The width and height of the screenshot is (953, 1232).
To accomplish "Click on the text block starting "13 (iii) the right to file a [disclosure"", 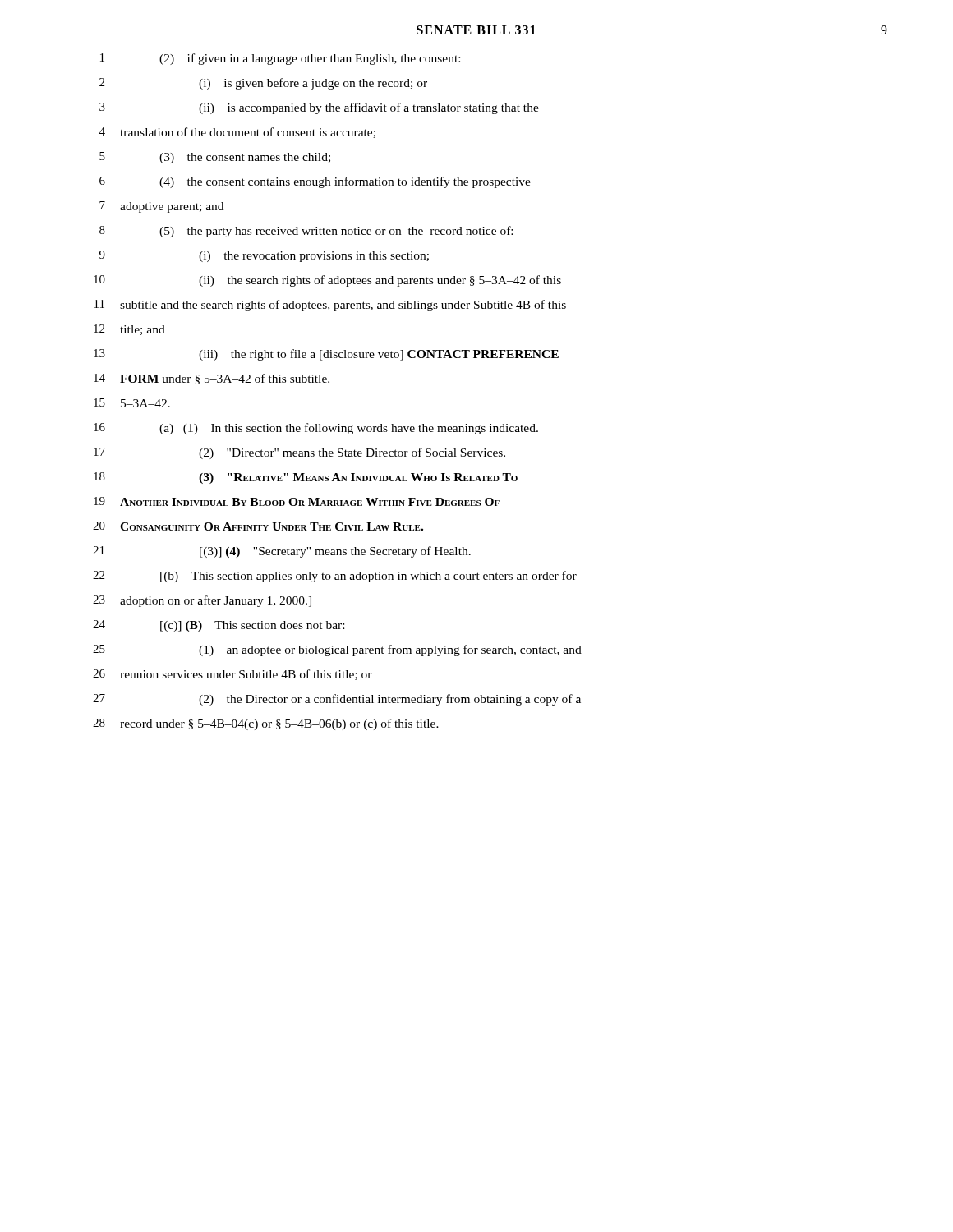I will 476,354.
